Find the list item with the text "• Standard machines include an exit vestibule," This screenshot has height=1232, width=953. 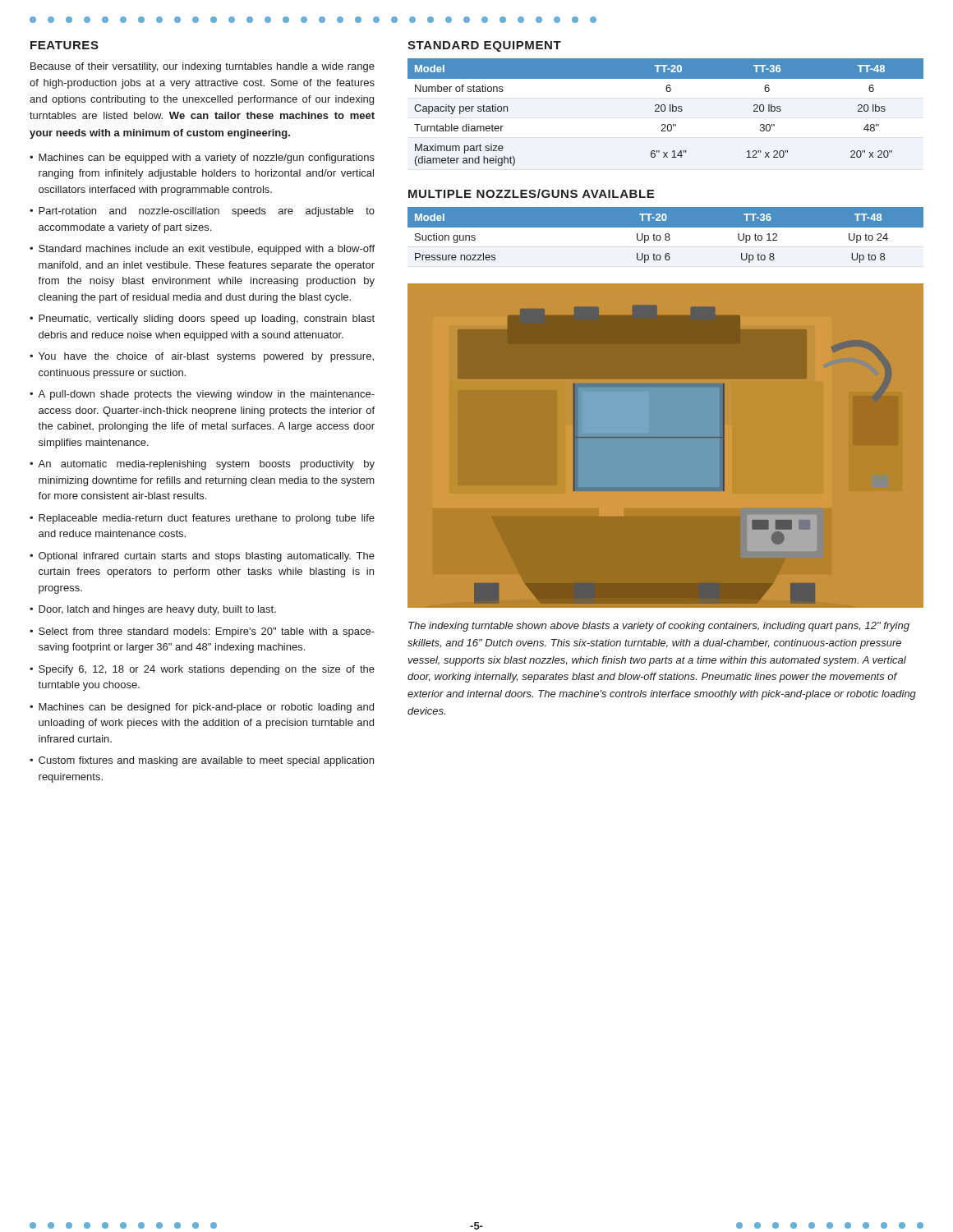tap(202, 273)
